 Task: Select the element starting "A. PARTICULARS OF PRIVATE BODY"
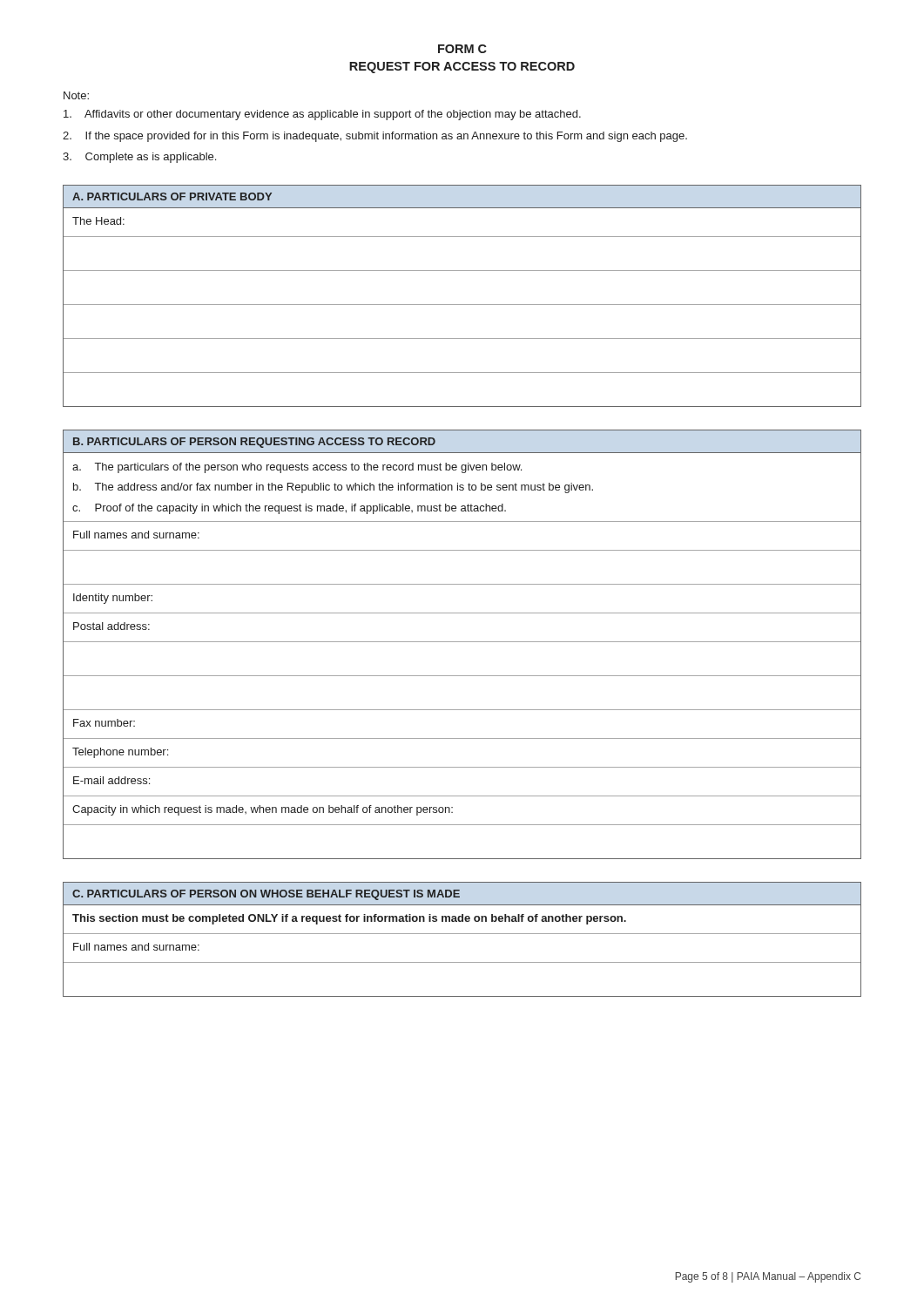[x=172, y=196]
